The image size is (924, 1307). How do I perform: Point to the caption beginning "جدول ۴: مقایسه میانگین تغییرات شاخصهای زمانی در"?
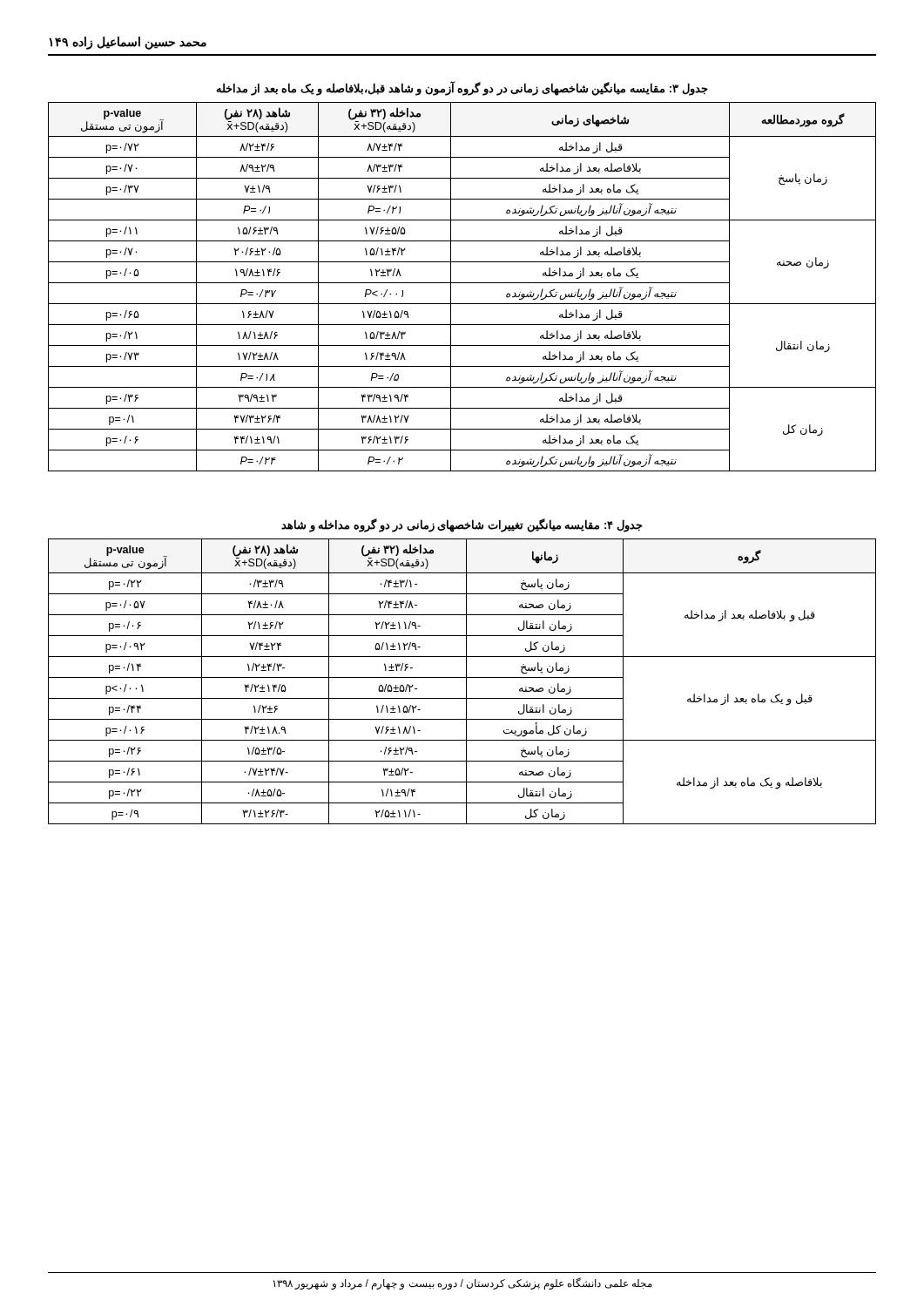[462, 525]
